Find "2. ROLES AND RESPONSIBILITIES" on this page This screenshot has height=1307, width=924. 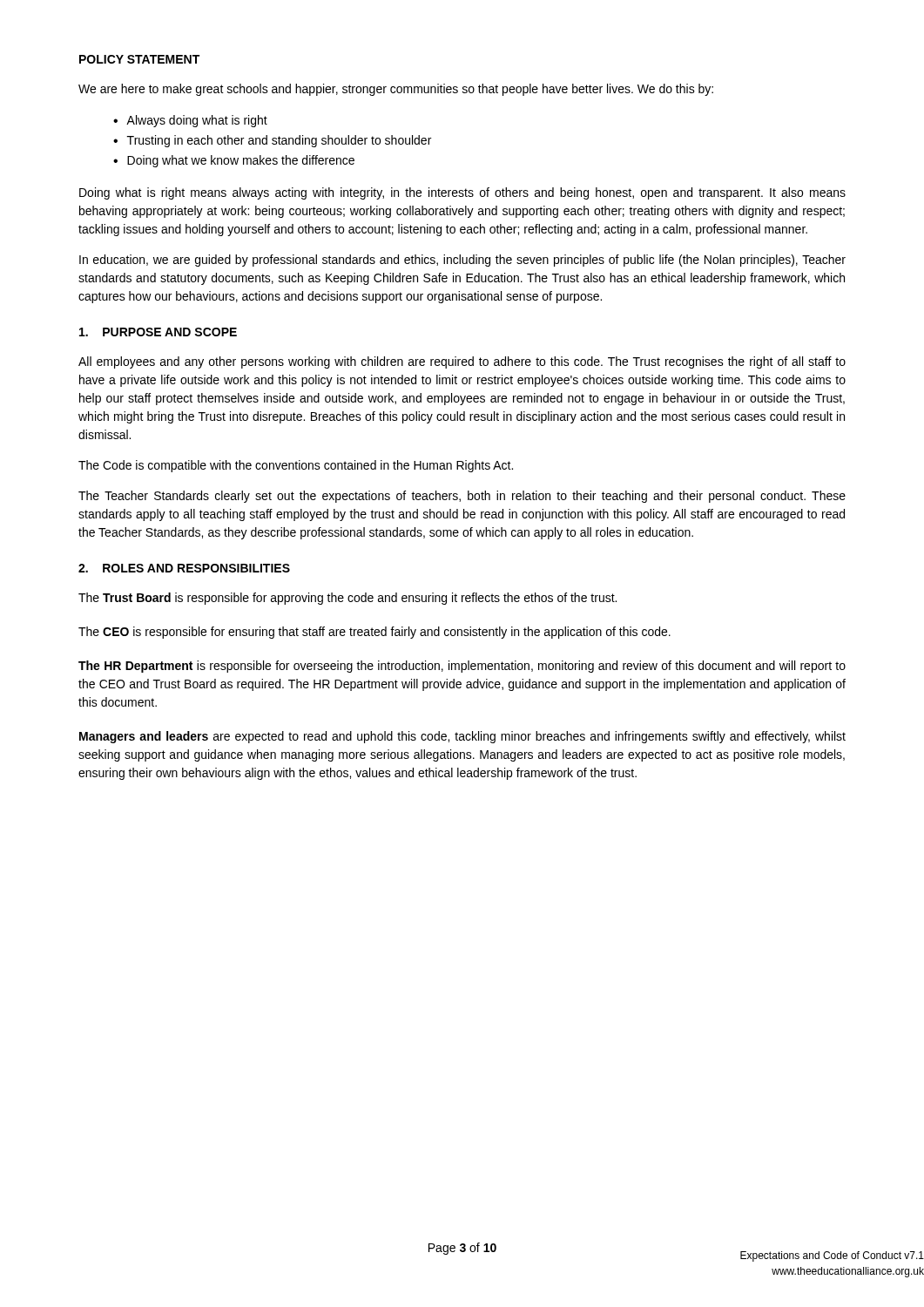184,568
